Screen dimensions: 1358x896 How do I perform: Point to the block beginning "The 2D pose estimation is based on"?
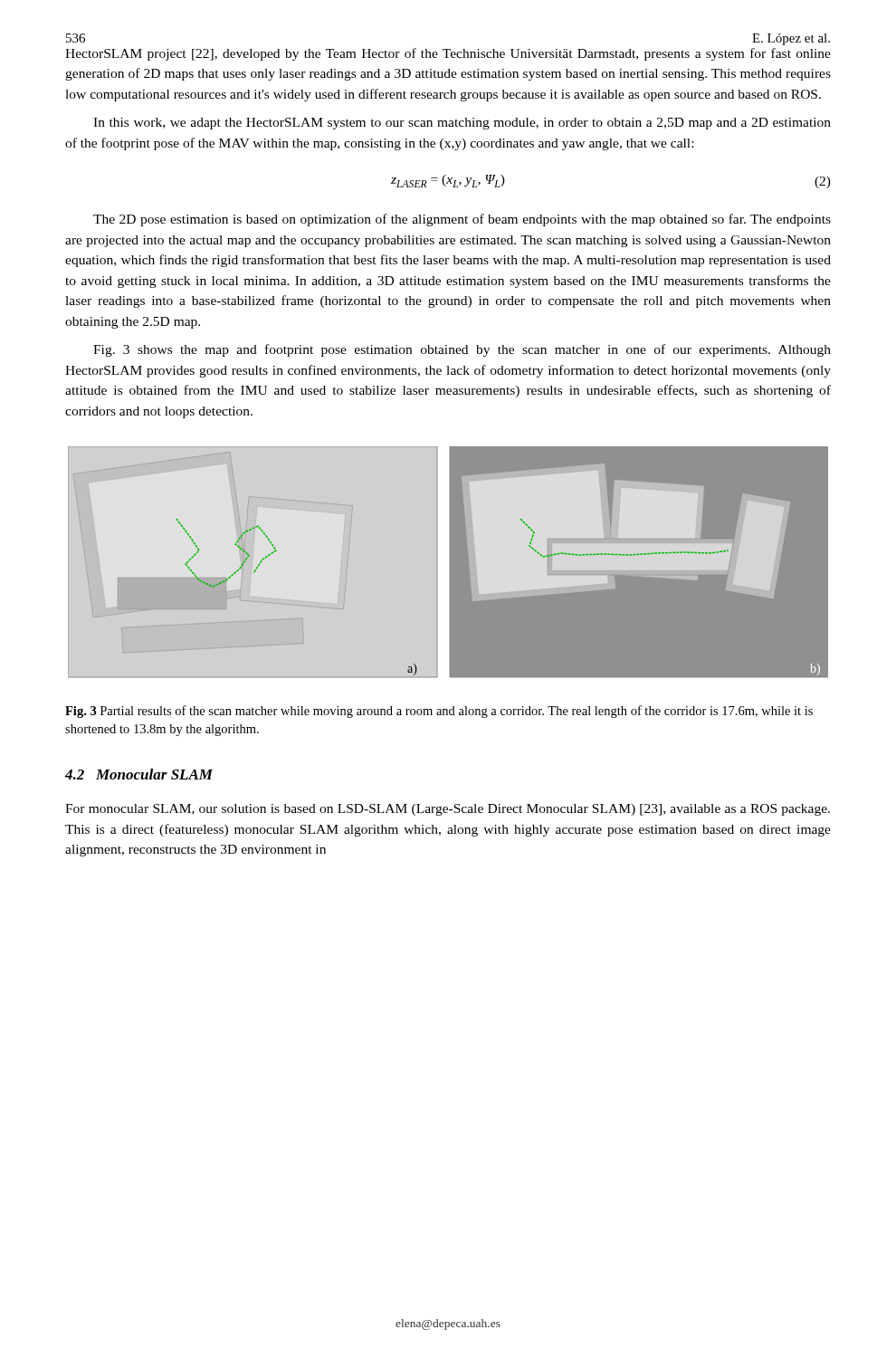(x=448, y=270)
